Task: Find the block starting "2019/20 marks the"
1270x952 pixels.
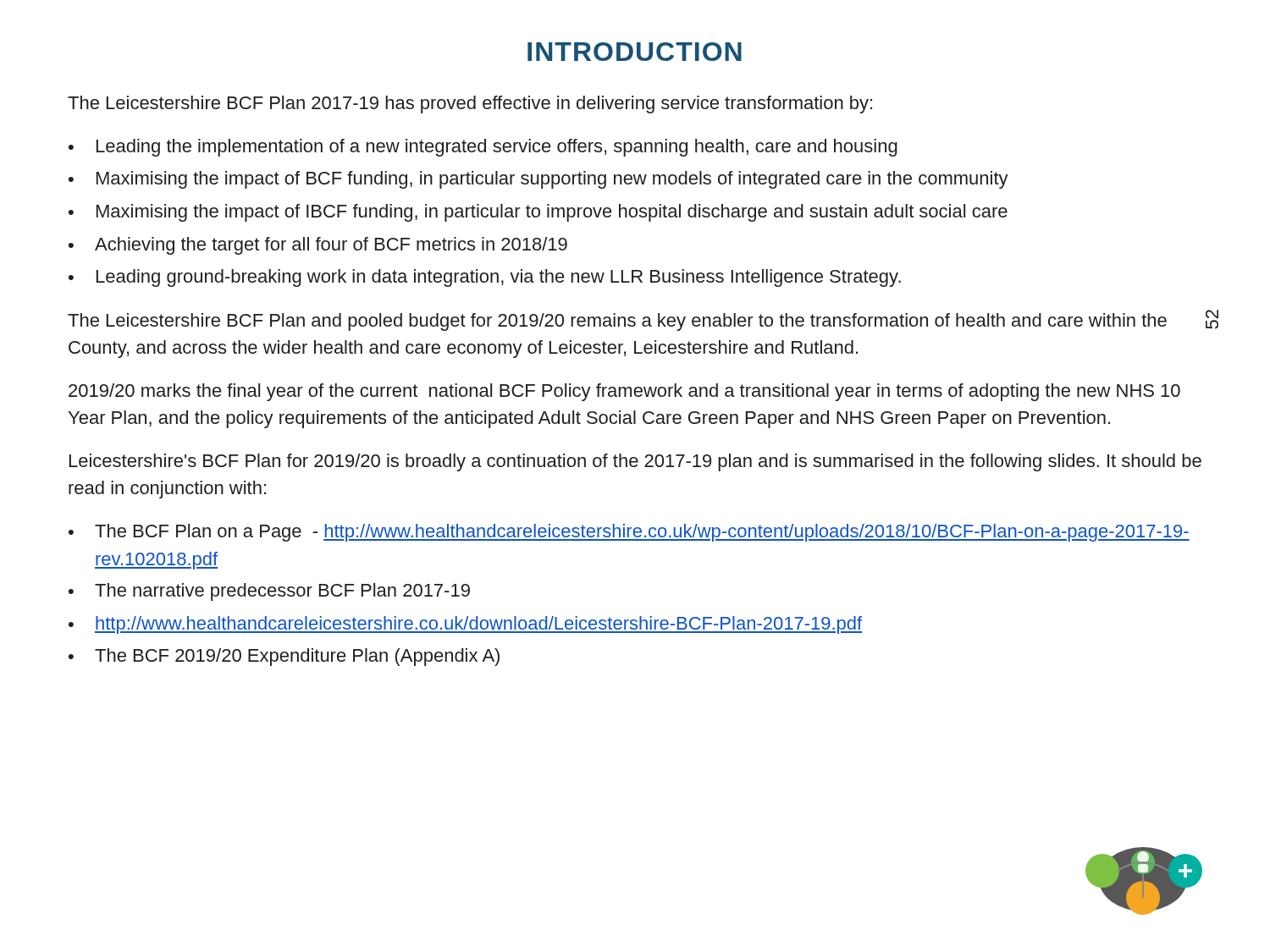Action: (x=624, y=404)
